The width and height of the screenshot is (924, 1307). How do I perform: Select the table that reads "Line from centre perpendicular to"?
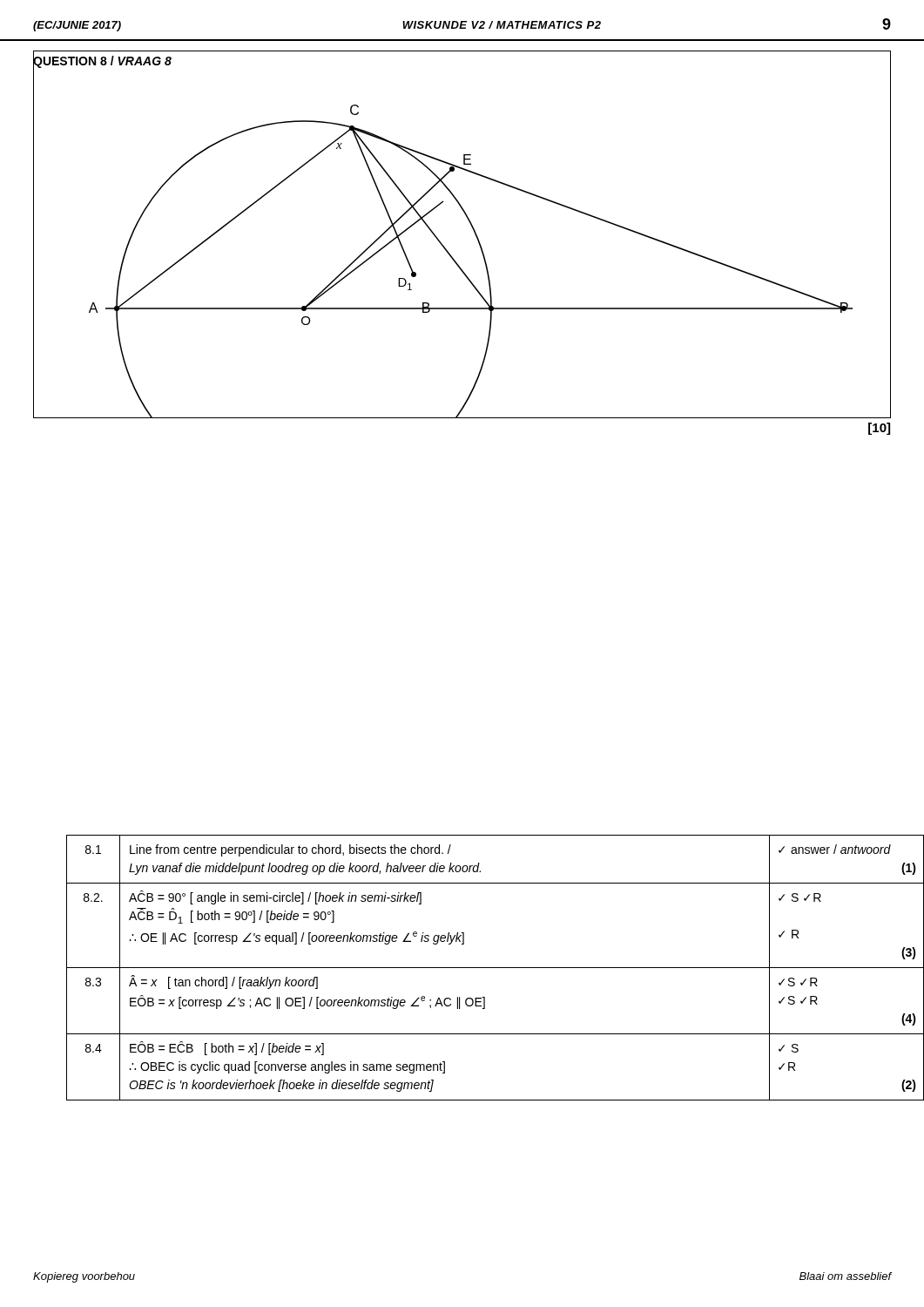462,427
